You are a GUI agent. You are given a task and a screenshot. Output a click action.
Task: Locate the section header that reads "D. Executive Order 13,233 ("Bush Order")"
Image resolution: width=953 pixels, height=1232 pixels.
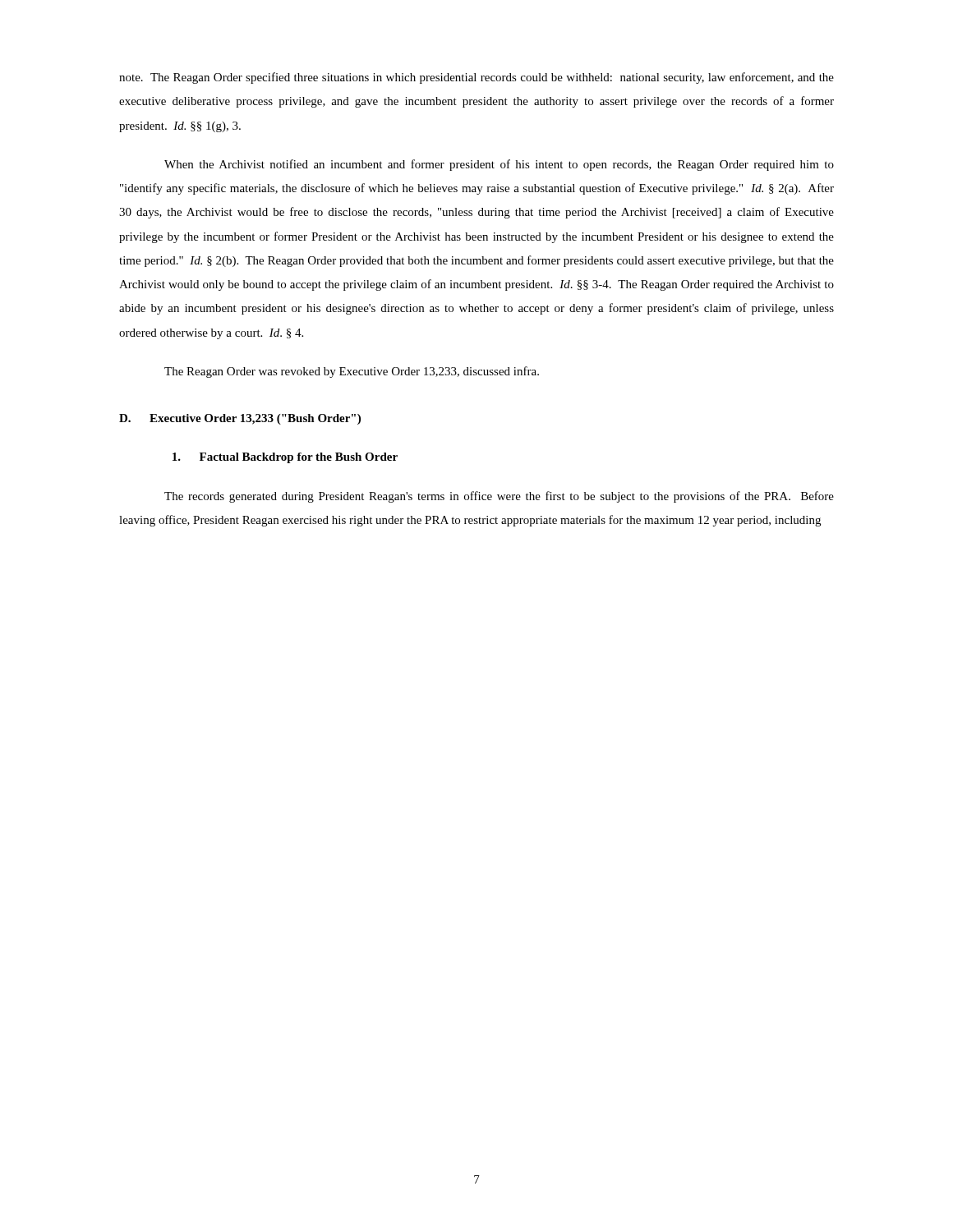pyautogui.click(x=240, y=418)
